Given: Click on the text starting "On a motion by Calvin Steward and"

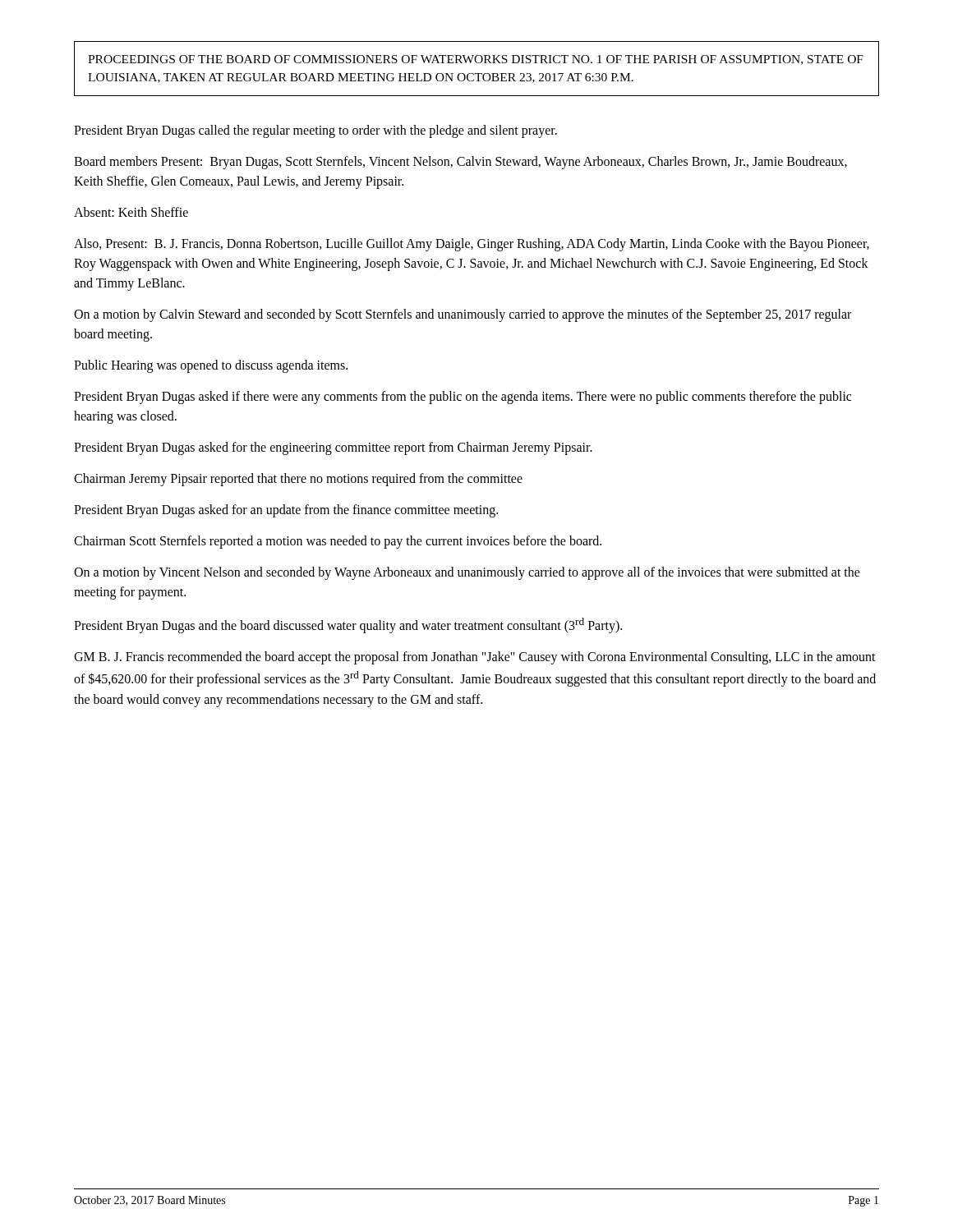Looking at the screenshot, I should (463, 324).
